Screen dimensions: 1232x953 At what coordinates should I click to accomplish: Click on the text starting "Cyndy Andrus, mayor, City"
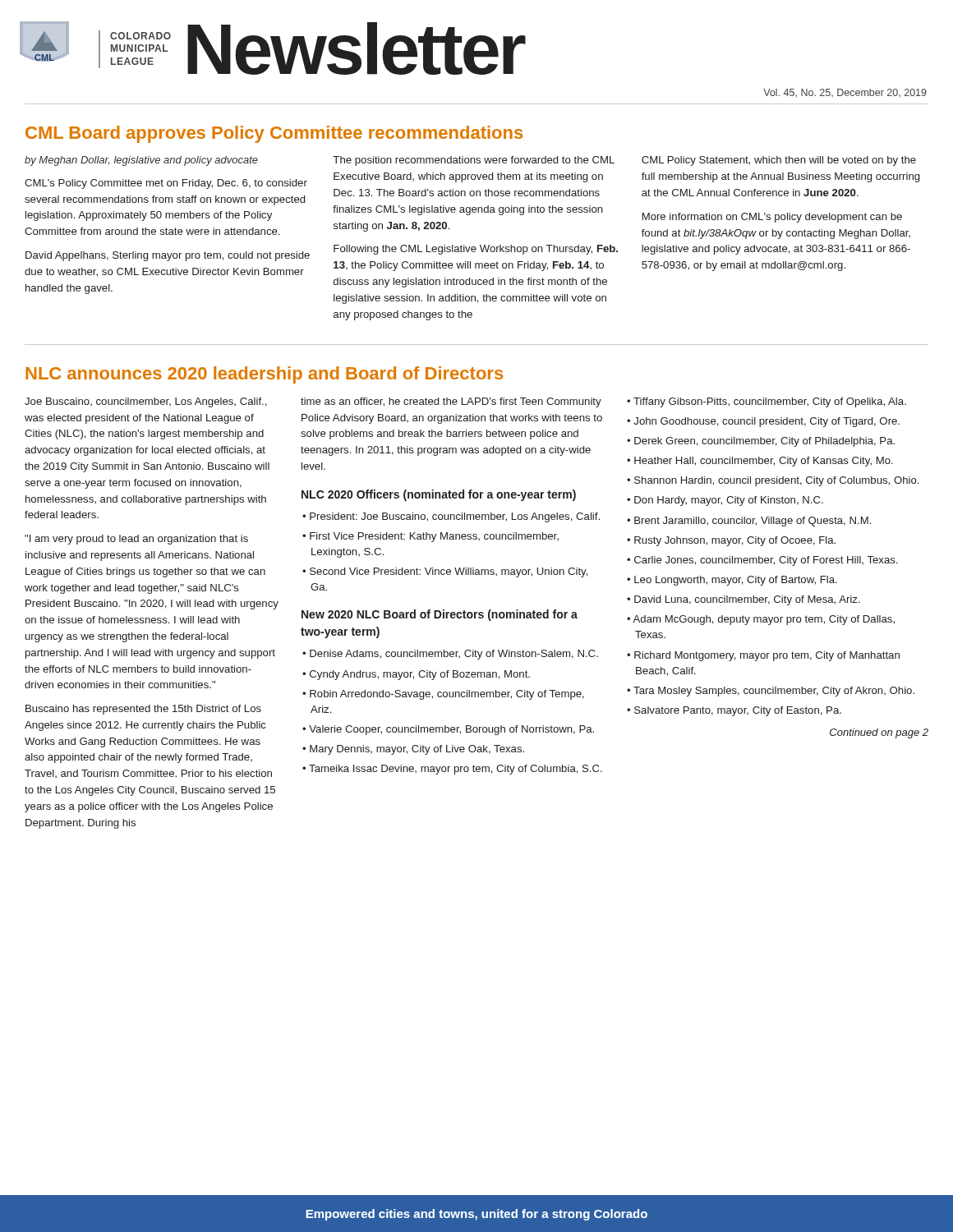click(420, 674)
